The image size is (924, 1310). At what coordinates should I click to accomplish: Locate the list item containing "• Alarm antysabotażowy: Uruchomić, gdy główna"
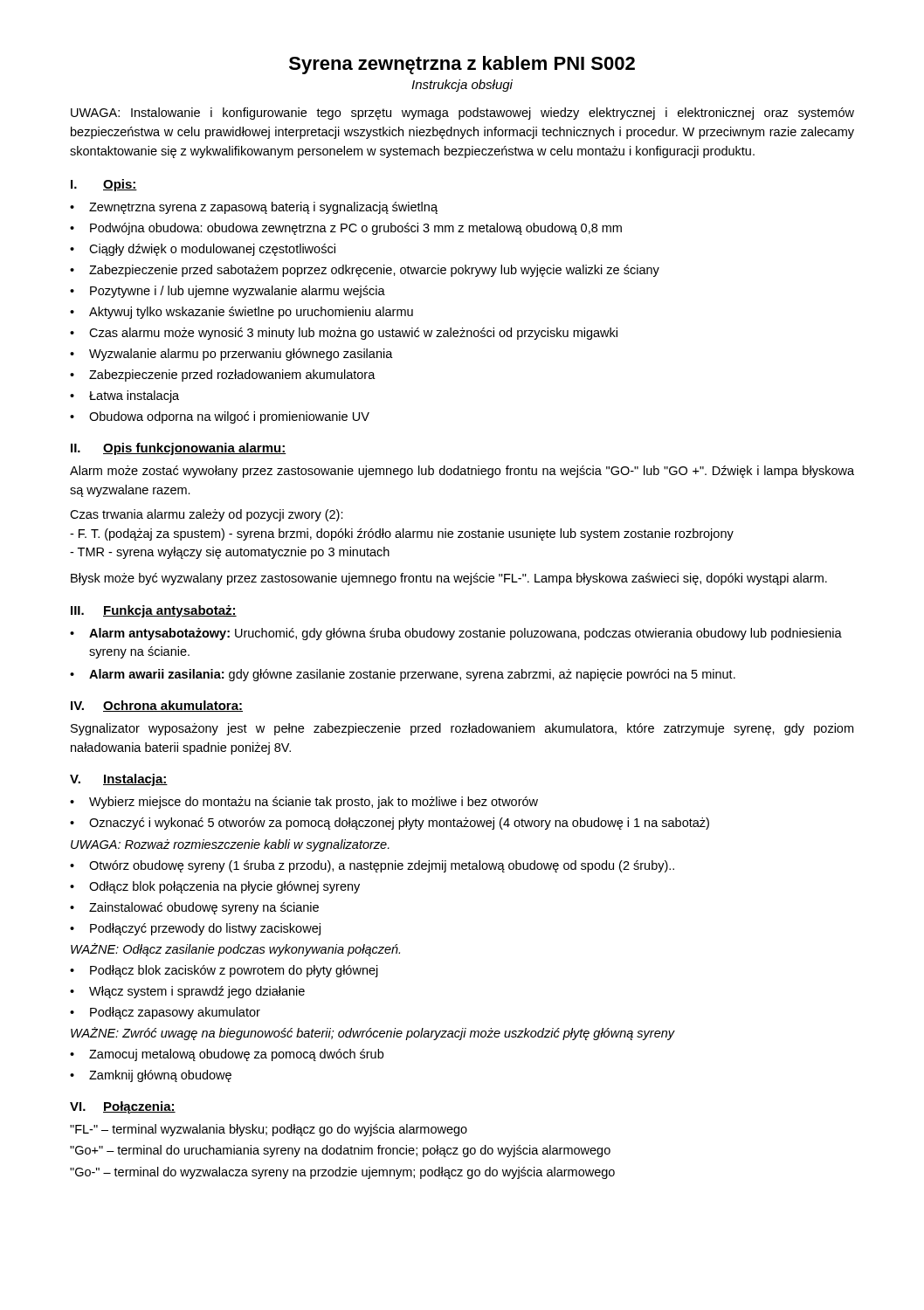pos(462,643)
